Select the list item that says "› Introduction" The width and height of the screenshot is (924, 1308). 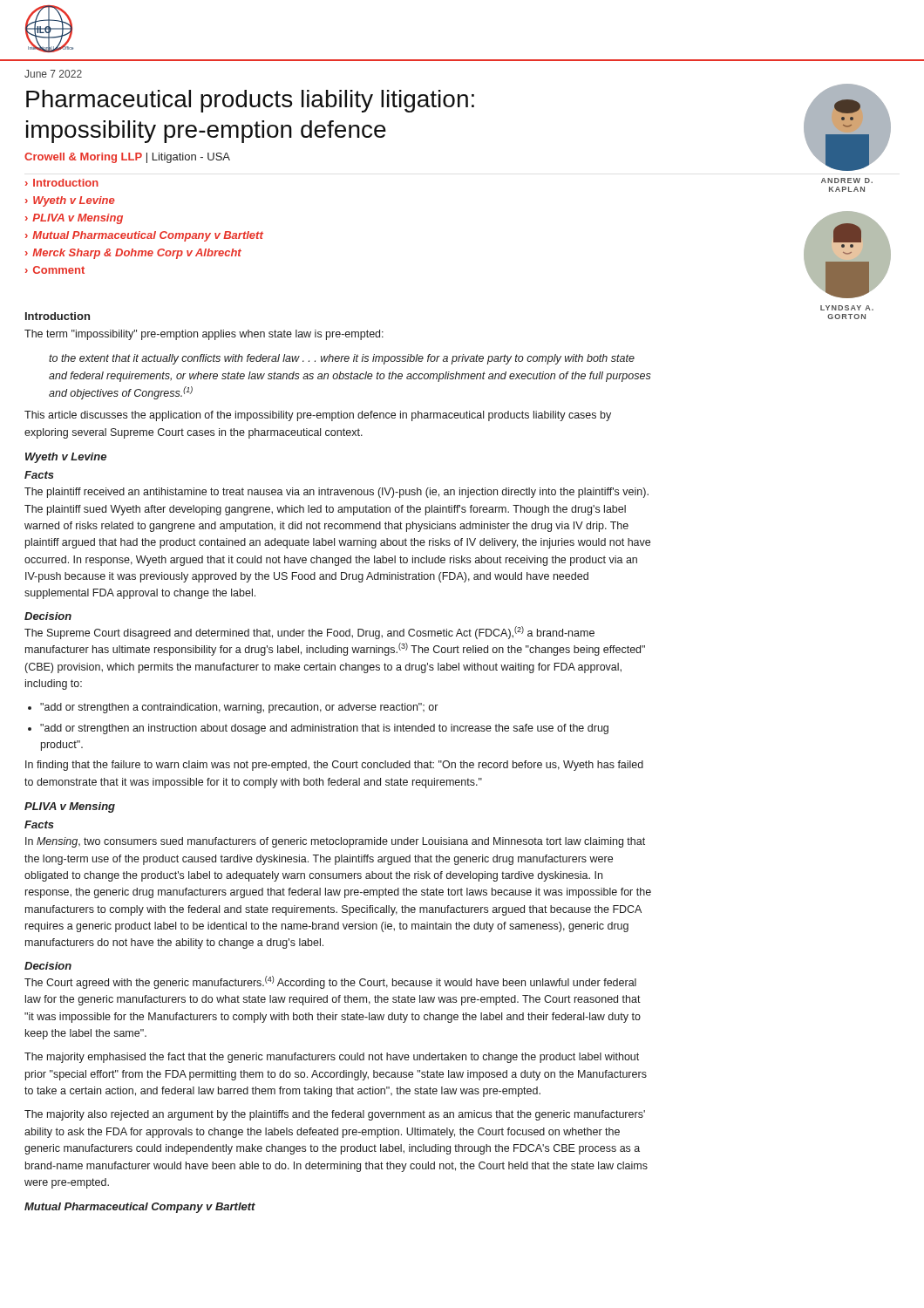pos(62,183)
